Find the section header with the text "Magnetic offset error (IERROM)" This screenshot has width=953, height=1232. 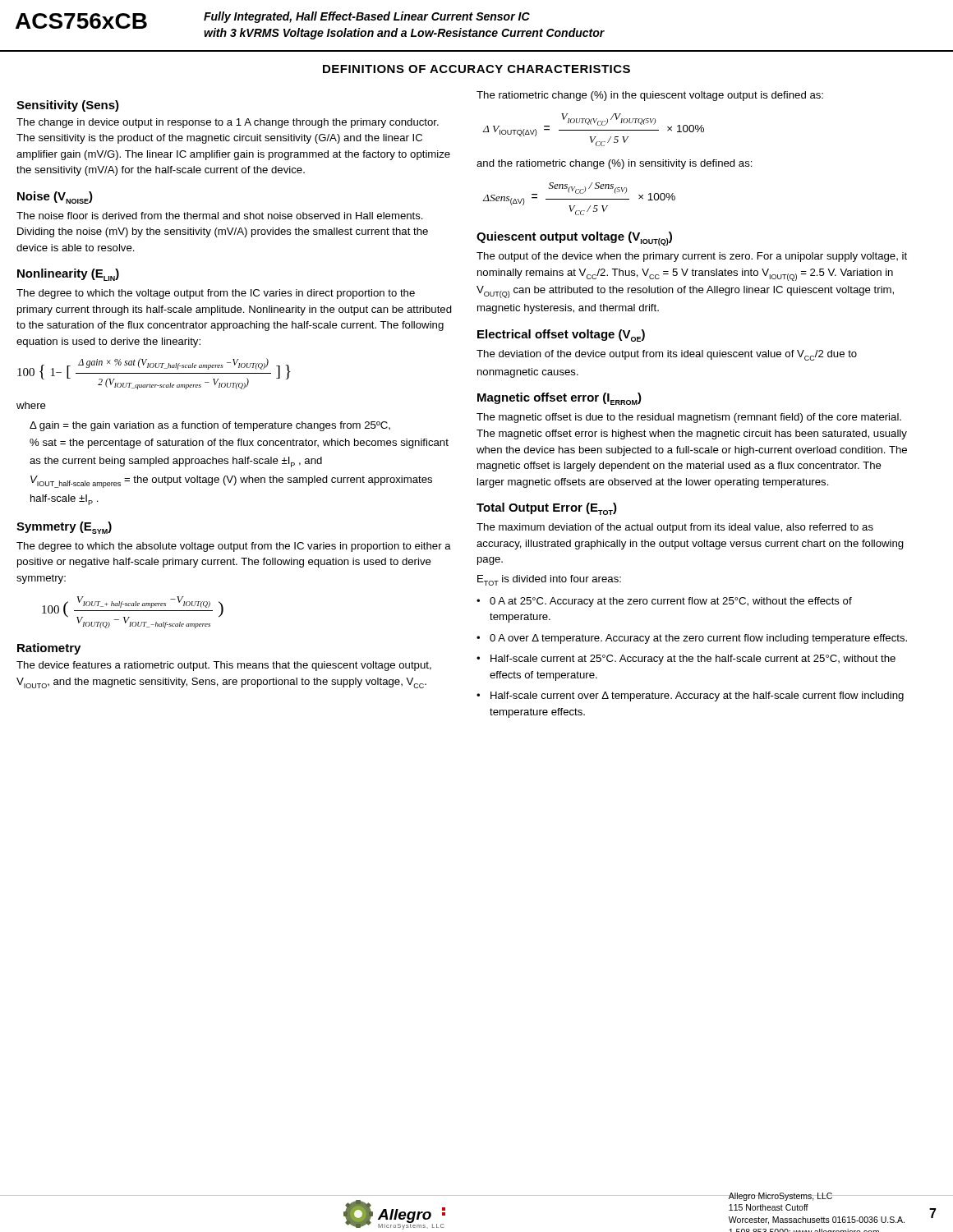(x=559, y=399)
